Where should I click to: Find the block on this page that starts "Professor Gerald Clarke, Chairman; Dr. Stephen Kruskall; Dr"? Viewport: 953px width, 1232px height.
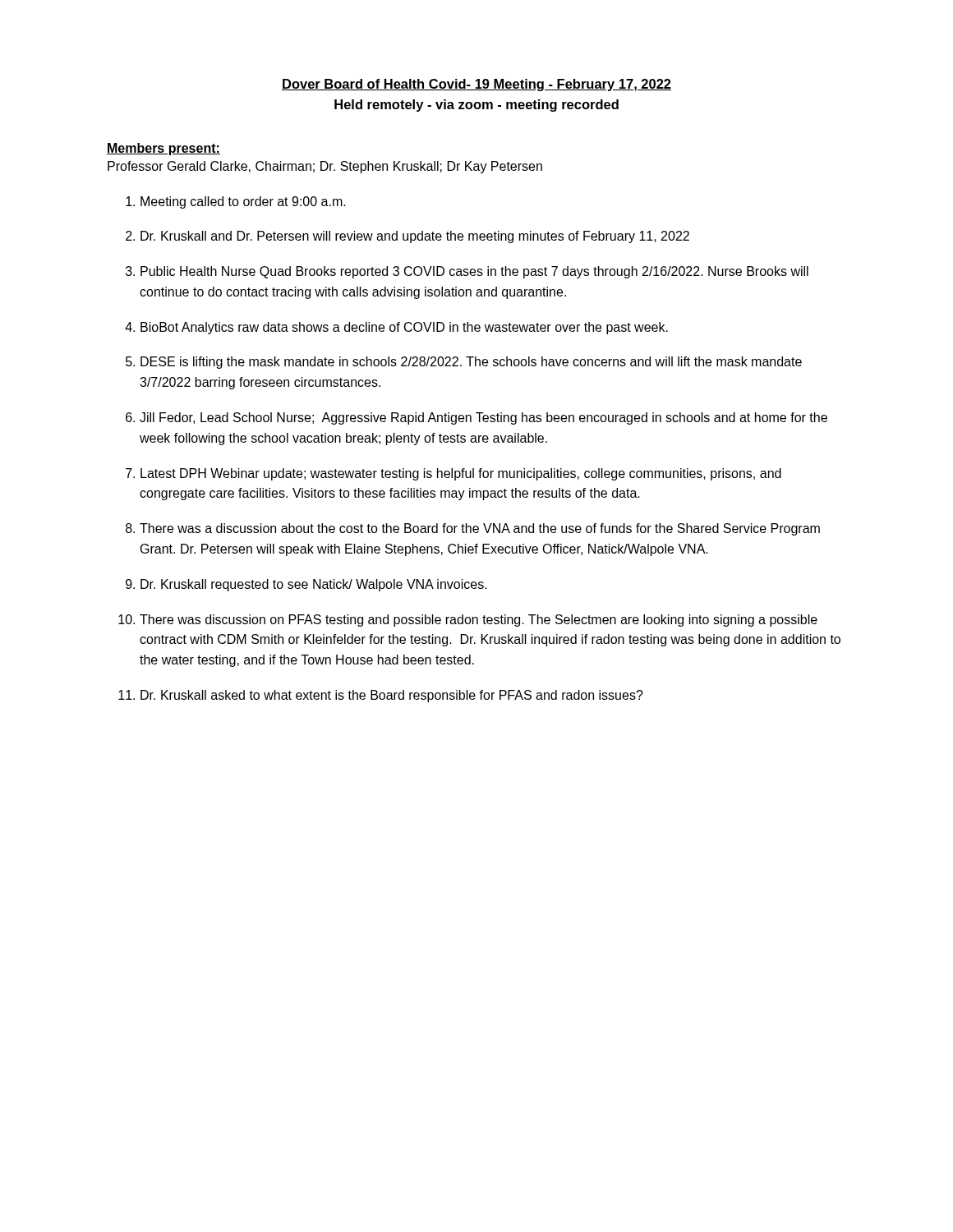point(476,166)
